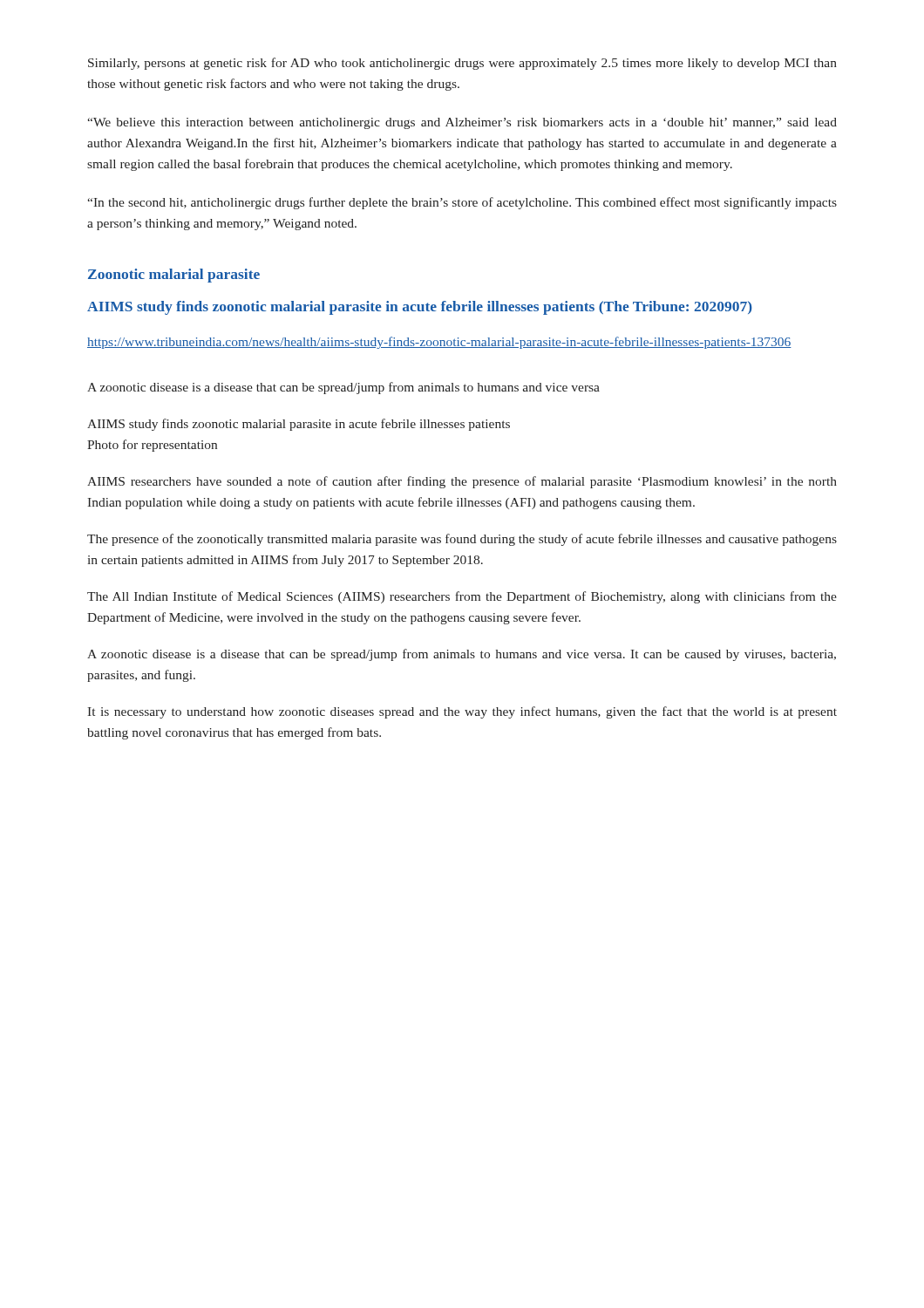
Task: Click on the block starting "It is necessary to understand how zoonotic"
Action: point(462,722)
